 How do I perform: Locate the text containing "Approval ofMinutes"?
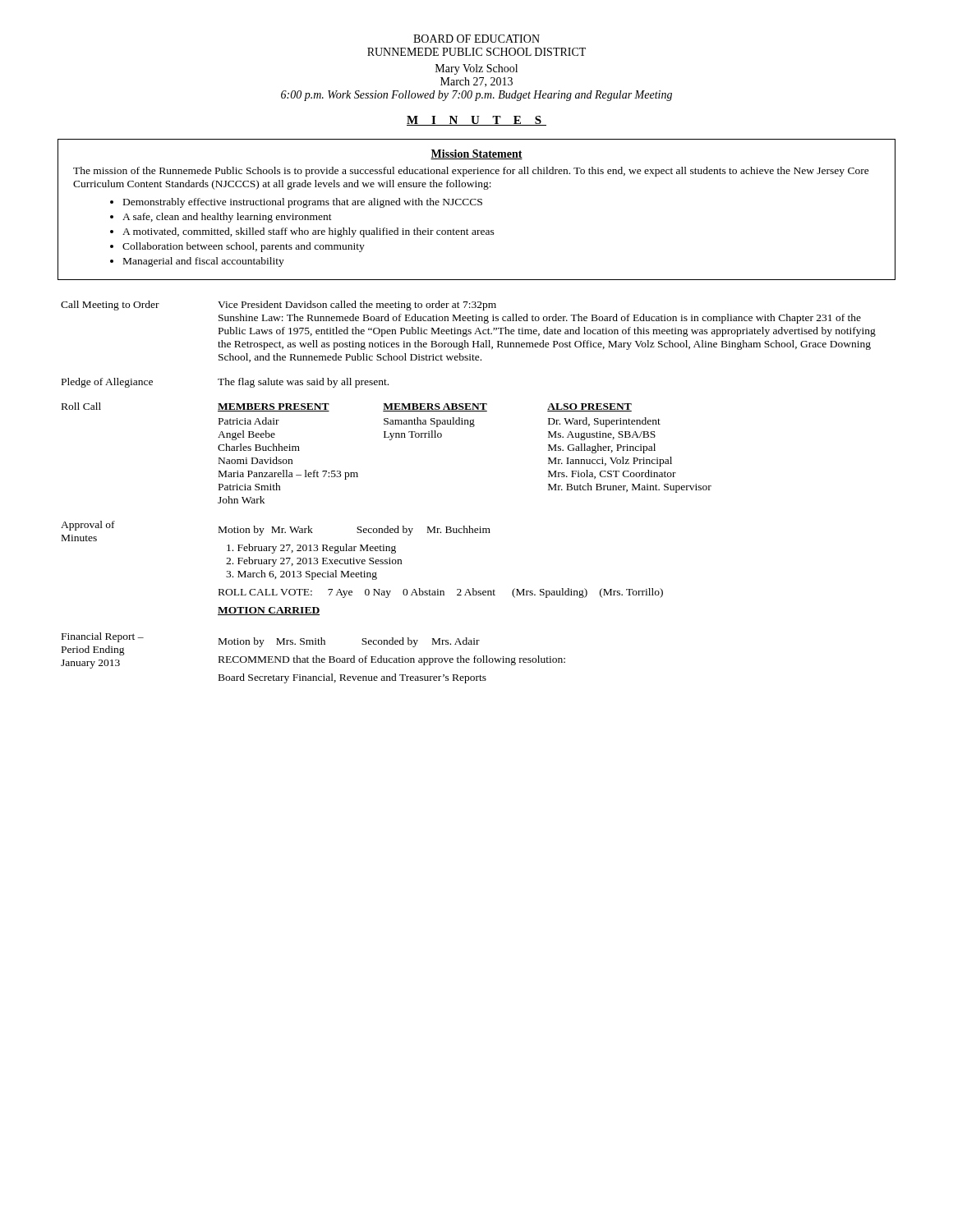click(88, 531)
